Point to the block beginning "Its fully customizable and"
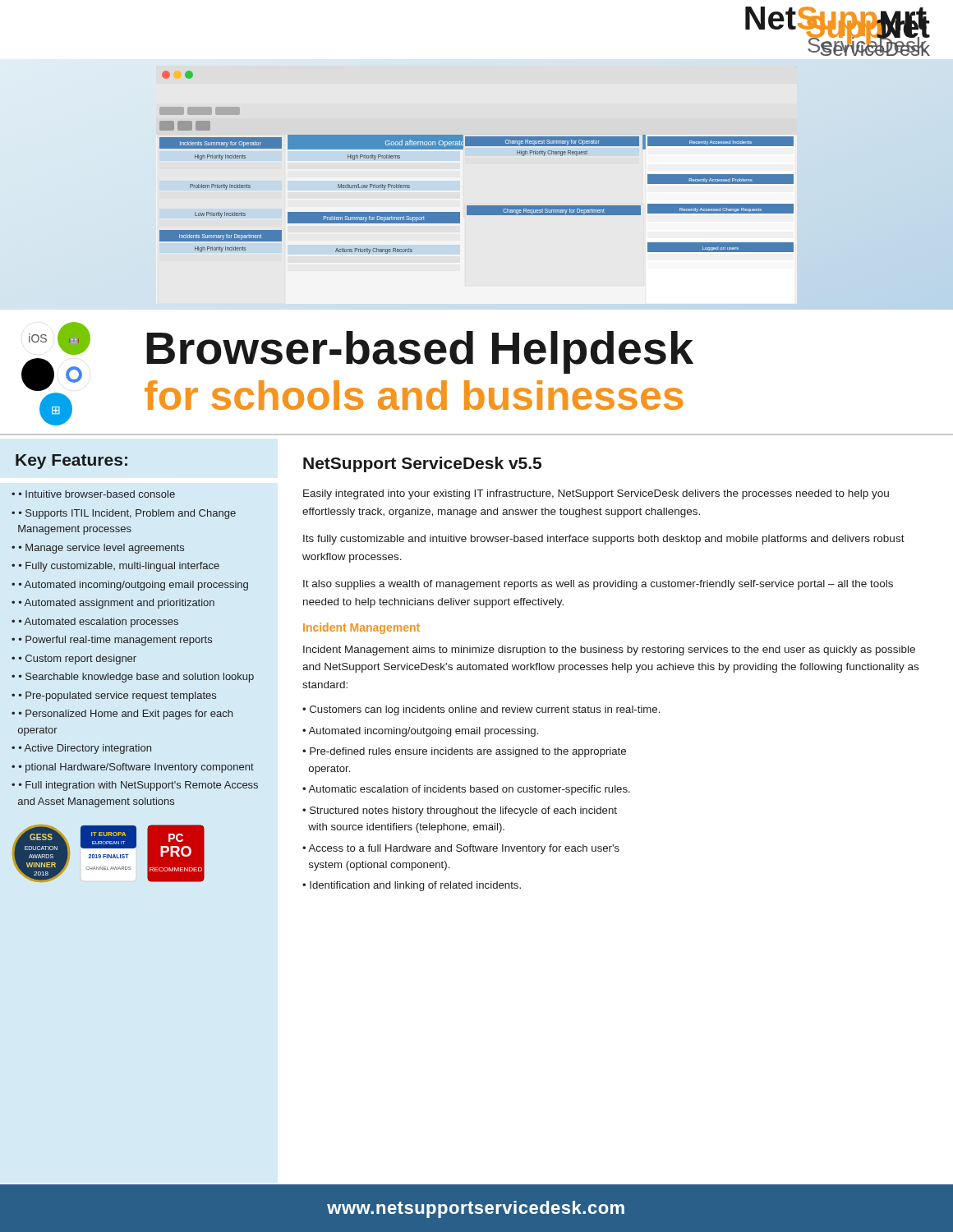This screenshot has width=953, height=1232. [603, 547]
